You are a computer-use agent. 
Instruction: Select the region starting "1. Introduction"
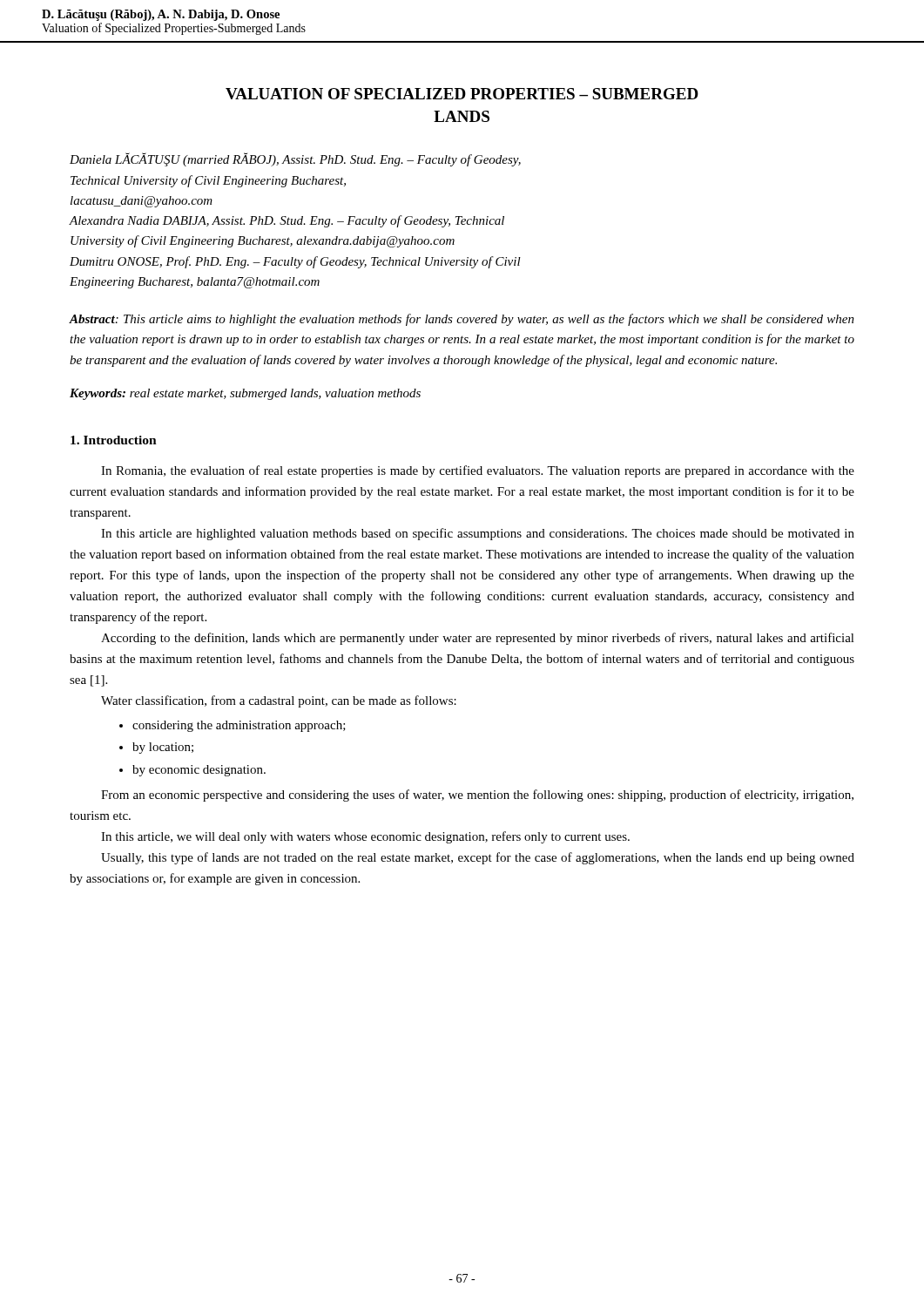point(113,439)
